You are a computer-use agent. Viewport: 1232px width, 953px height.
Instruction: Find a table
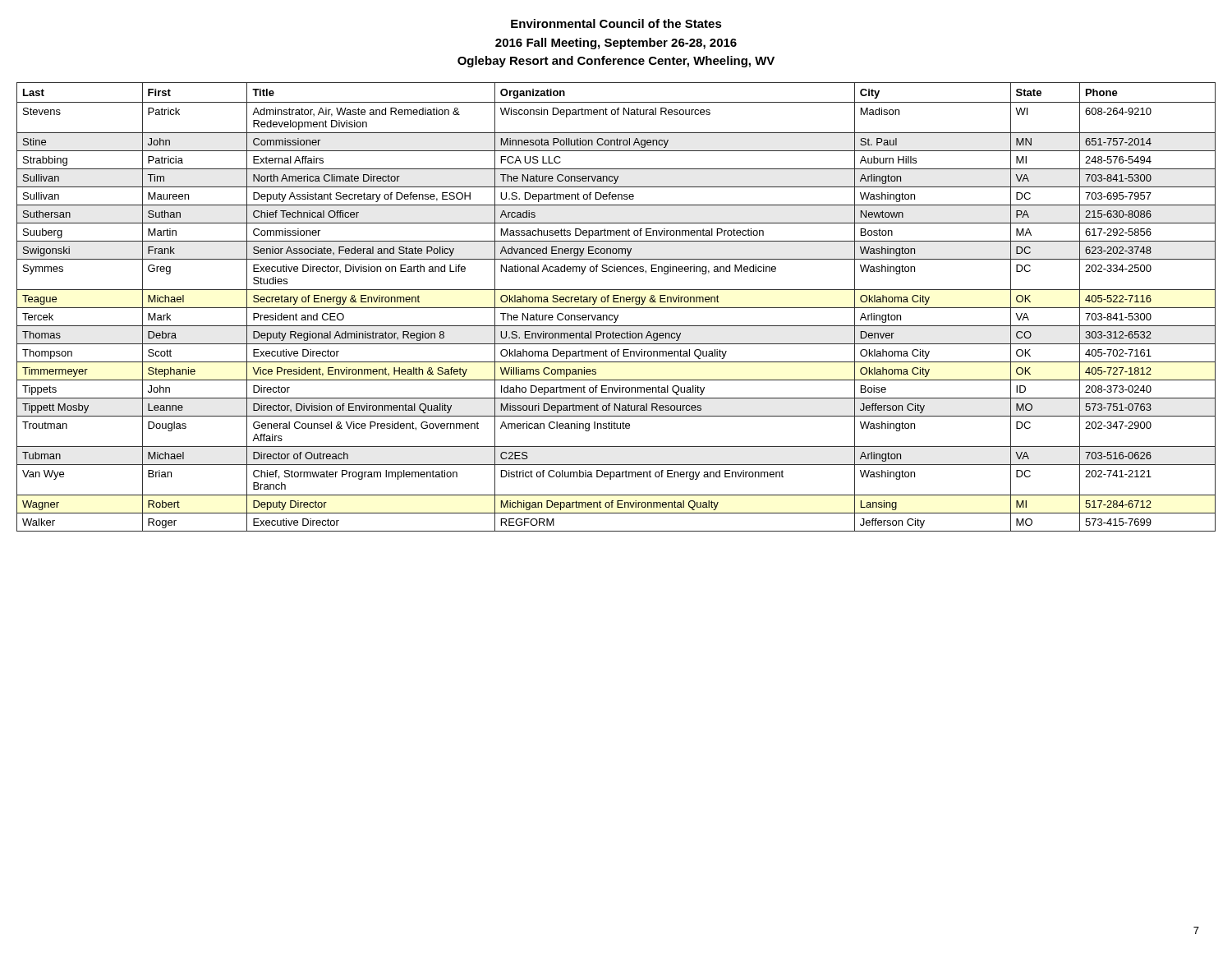coord(616,306)
